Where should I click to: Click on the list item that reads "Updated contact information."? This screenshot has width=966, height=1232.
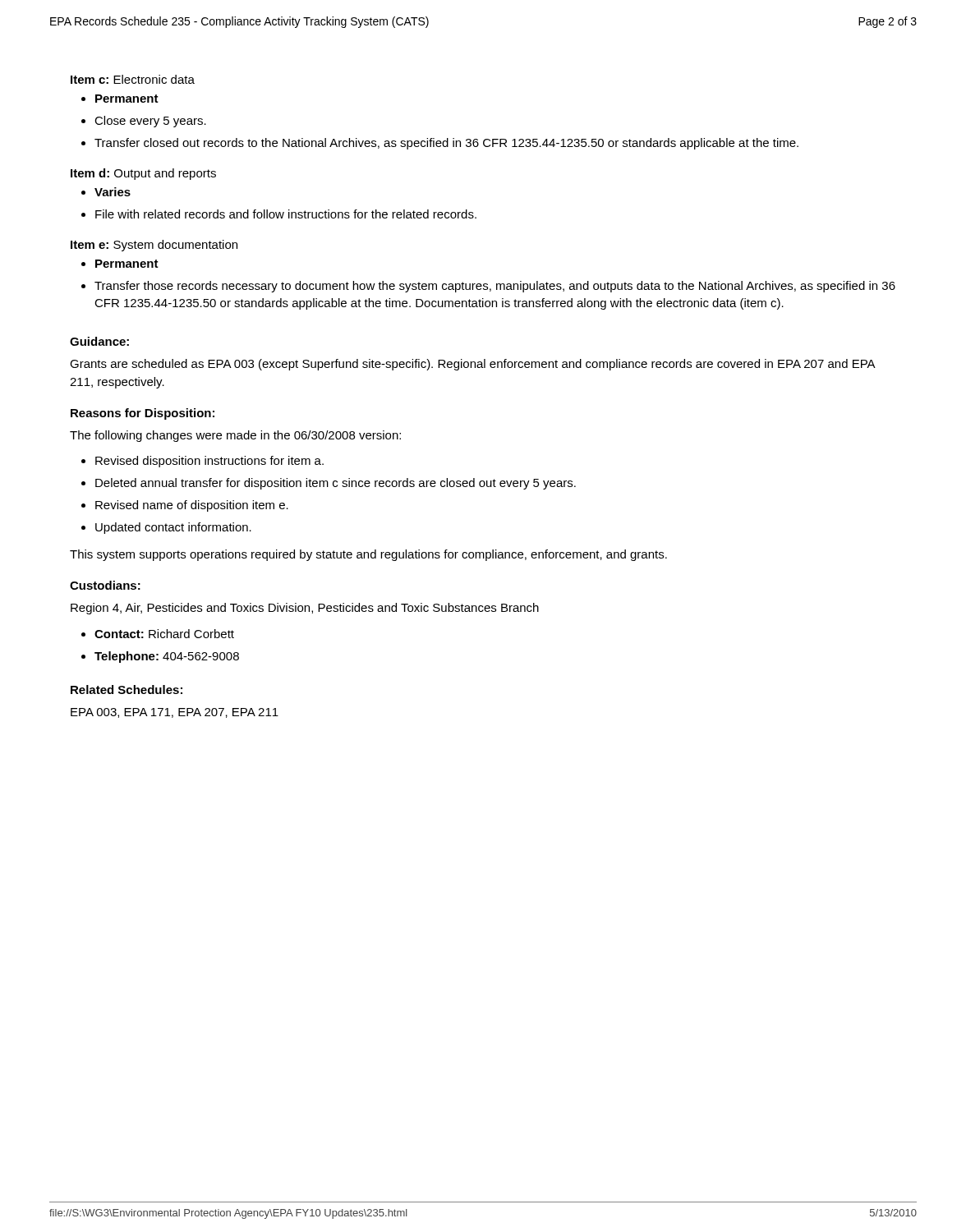click(x=173, y=527)
